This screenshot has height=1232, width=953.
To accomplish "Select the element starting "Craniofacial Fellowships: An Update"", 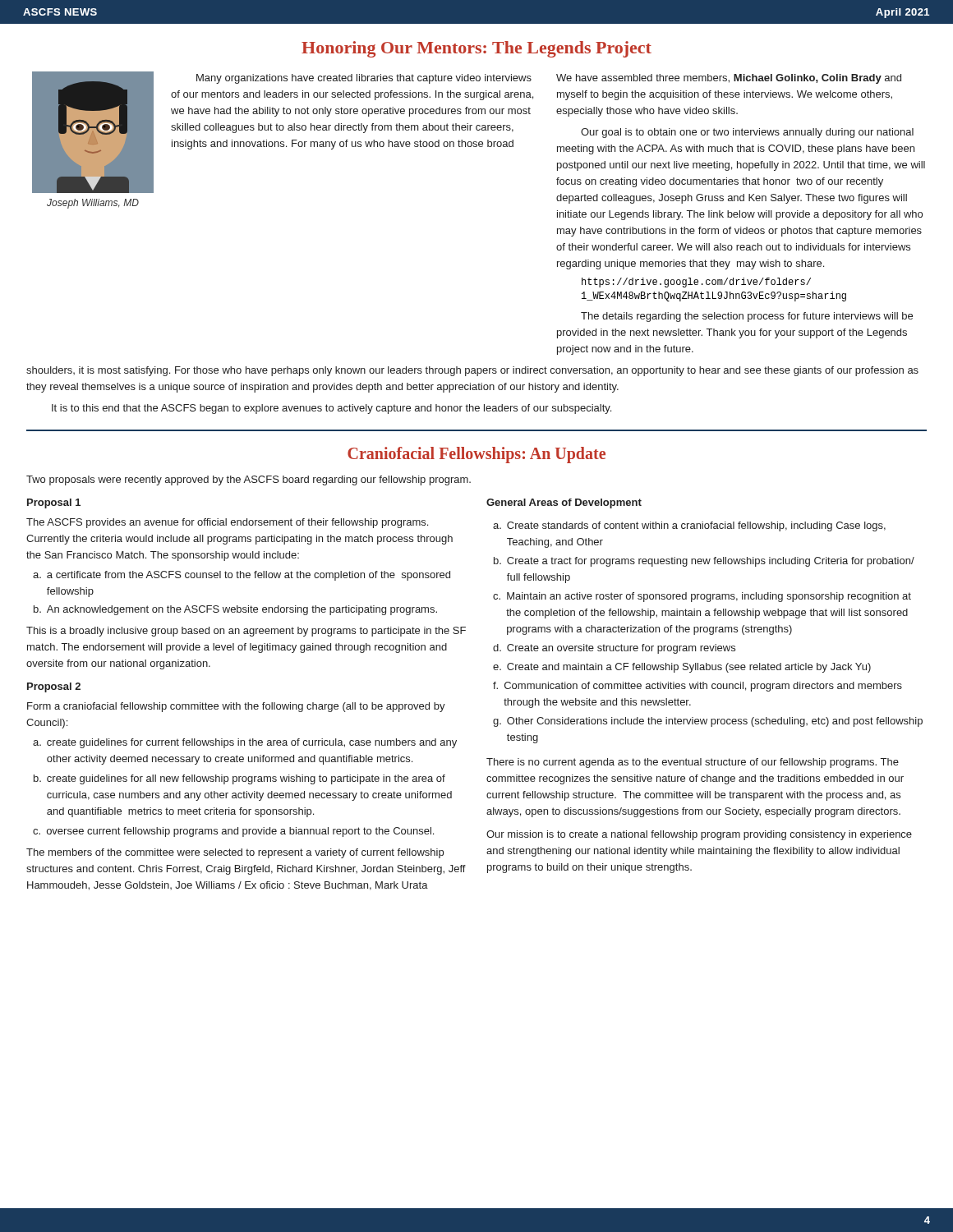I will [476, 453].
